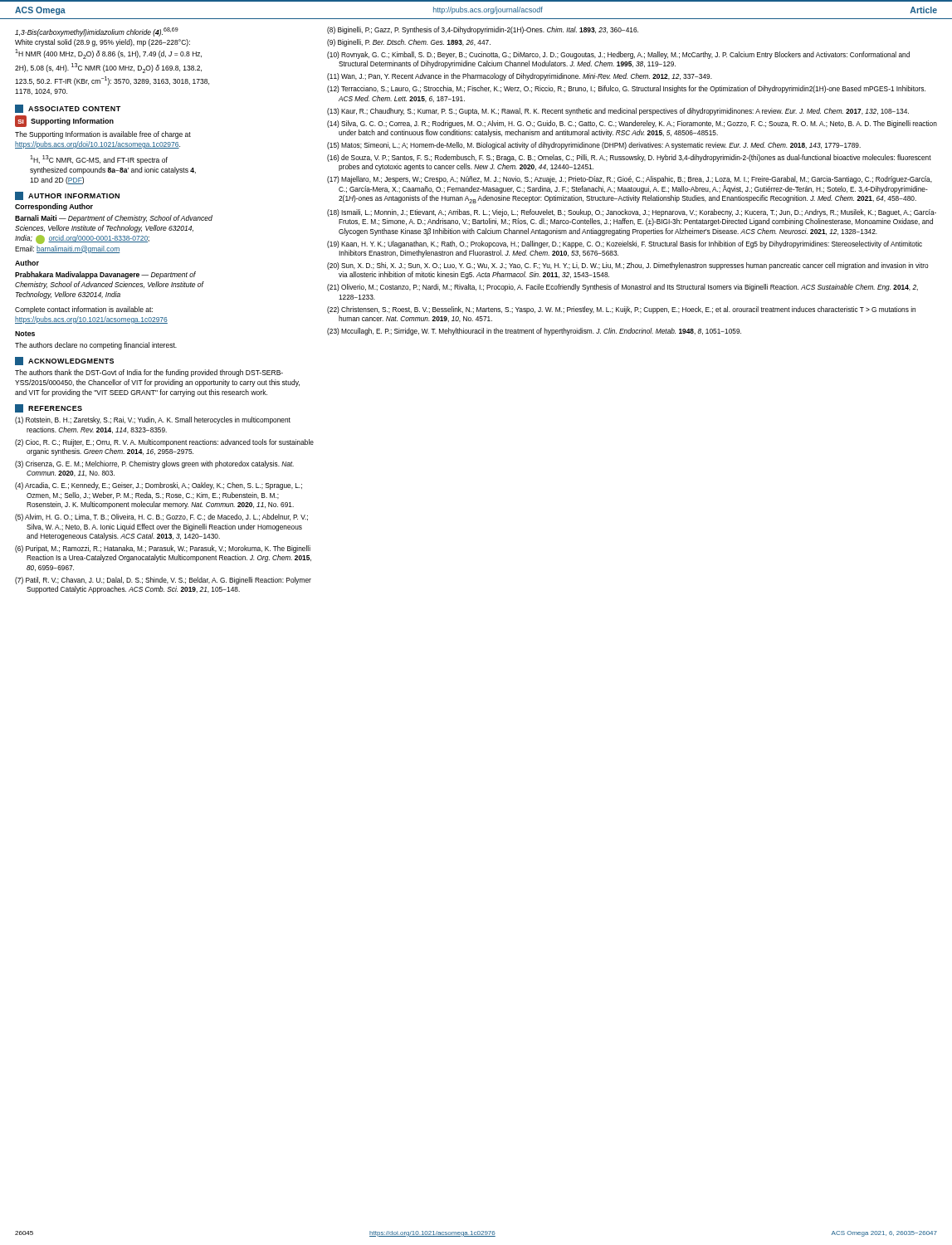Point to the region starting "(3) Crisenza, G. E. M.; Melchiorre, P. Chemistry"
Screen dimensions: 1245x952
[x=155, y=469]
